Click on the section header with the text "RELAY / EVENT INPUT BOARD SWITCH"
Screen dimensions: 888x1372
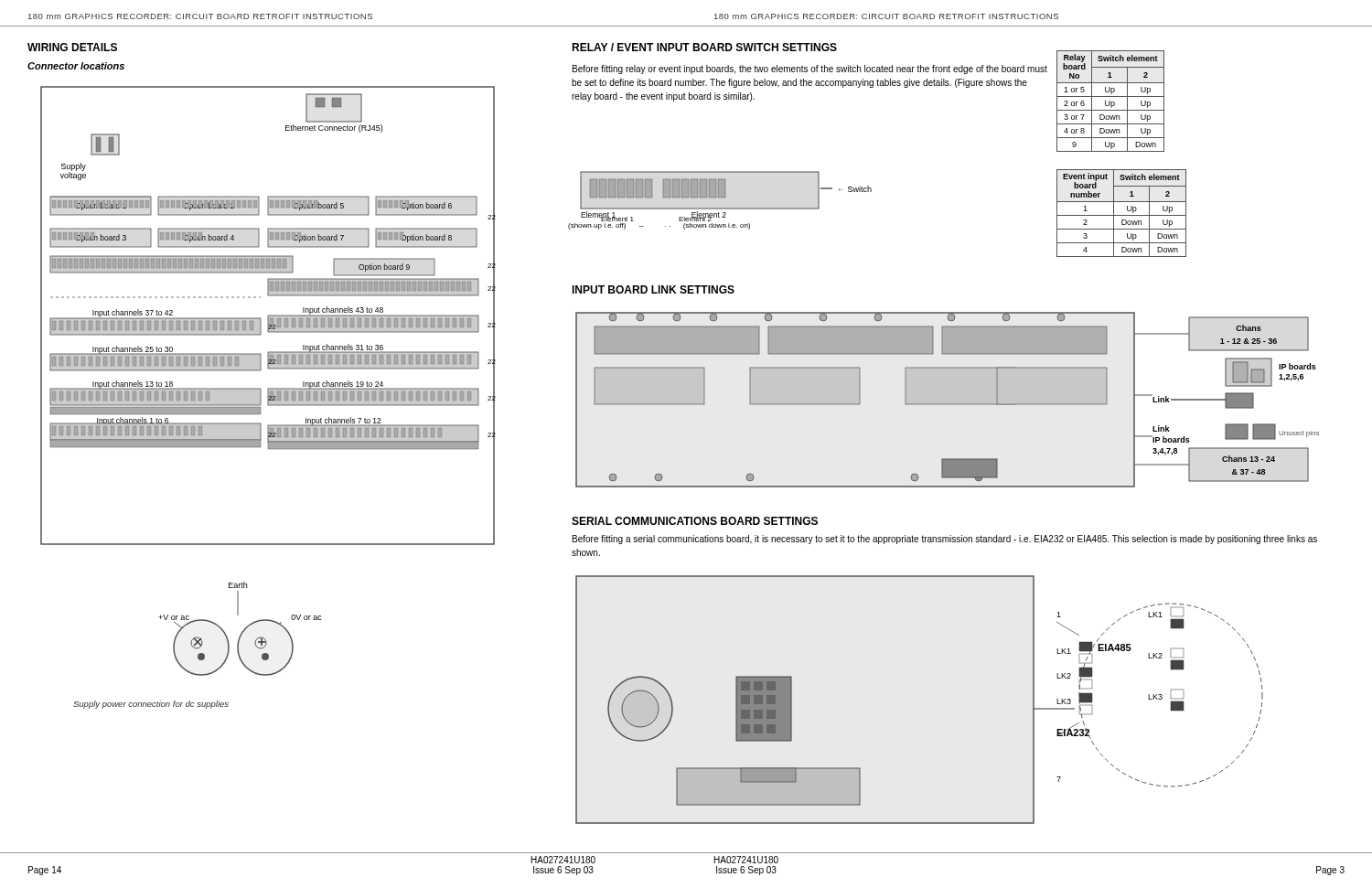(x=704, y=48)
